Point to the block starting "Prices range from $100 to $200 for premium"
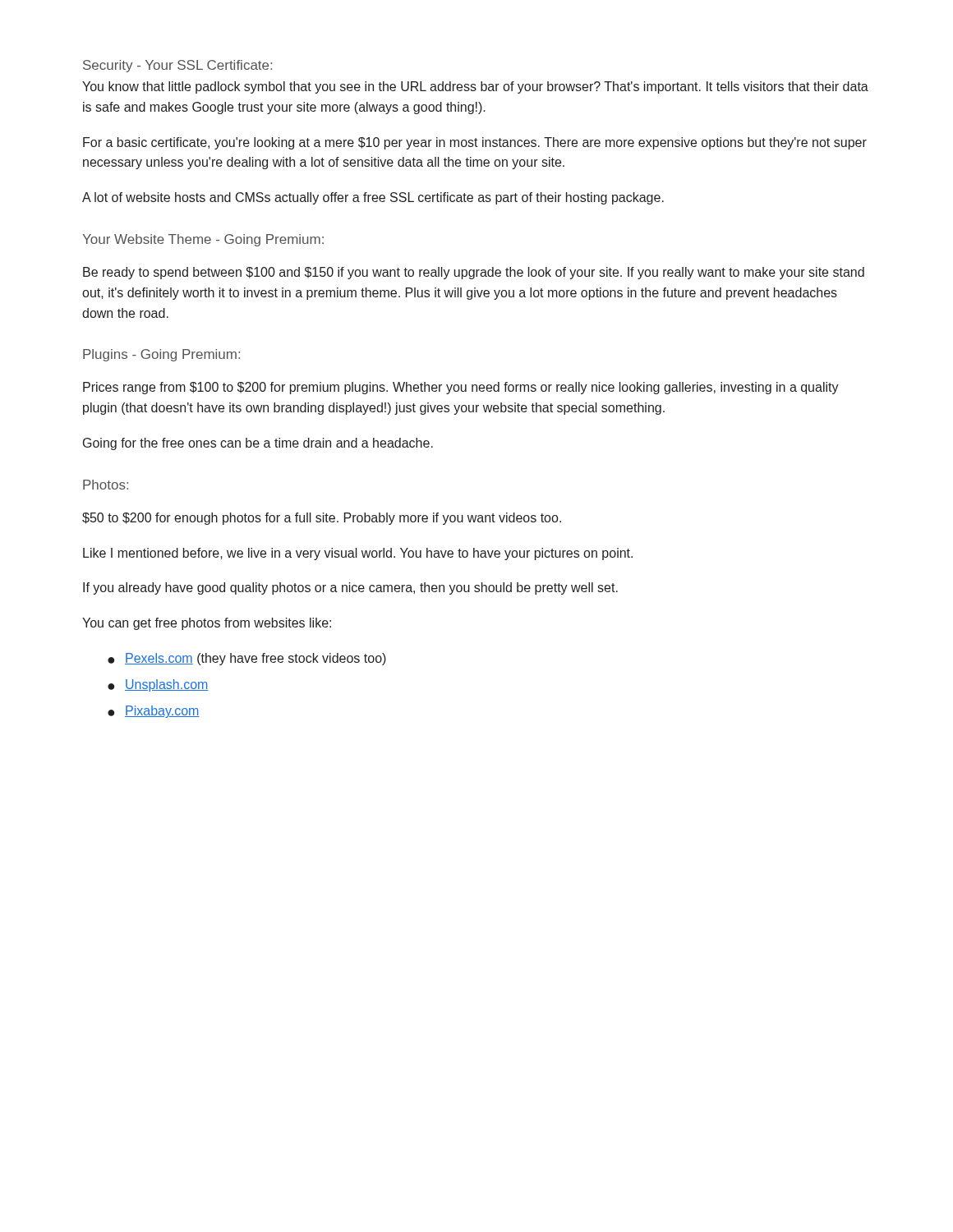 coord(460,398)
